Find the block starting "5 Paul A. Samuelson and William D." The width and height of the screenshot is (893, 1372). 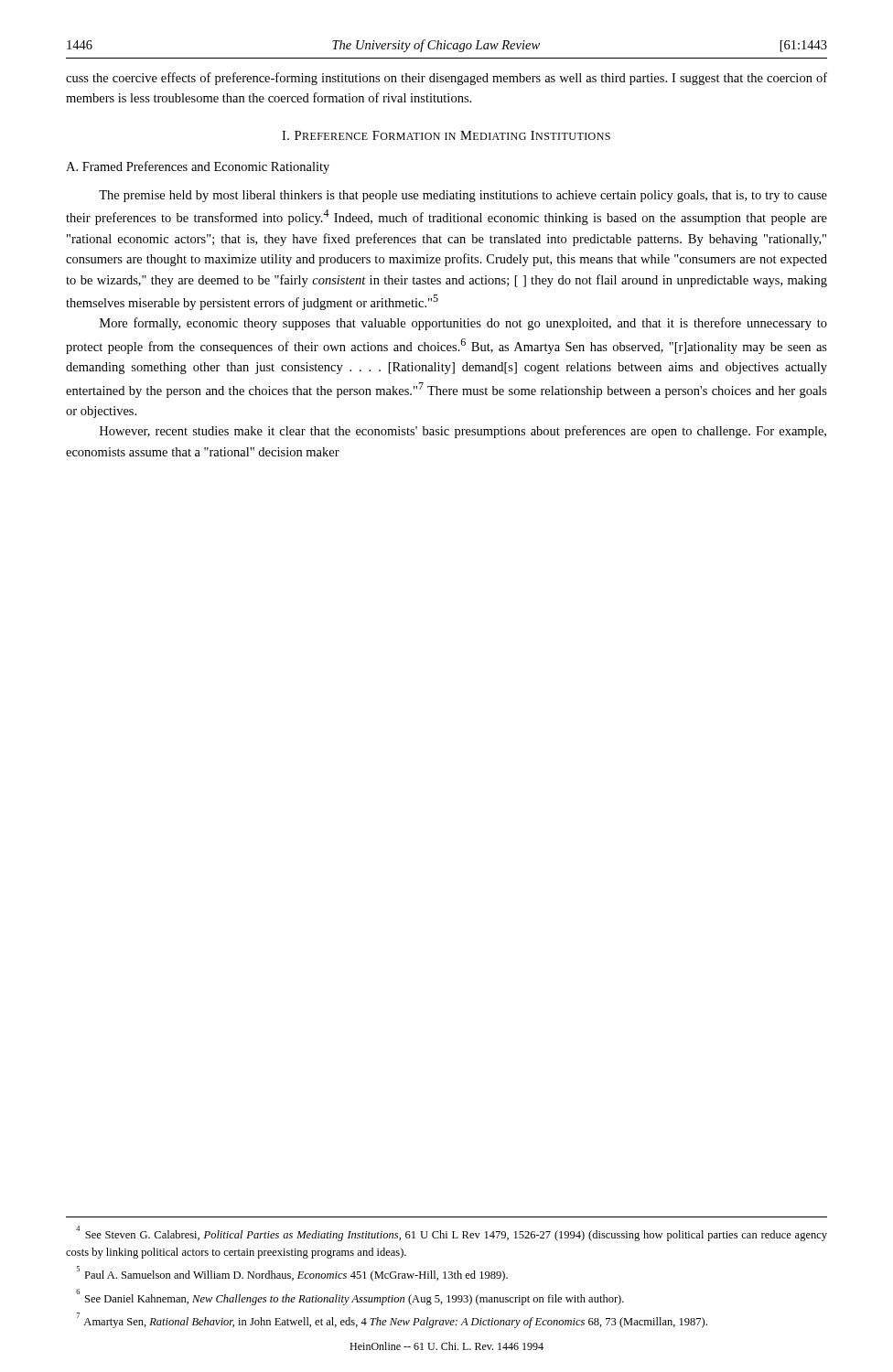(x=294, y=1273)
